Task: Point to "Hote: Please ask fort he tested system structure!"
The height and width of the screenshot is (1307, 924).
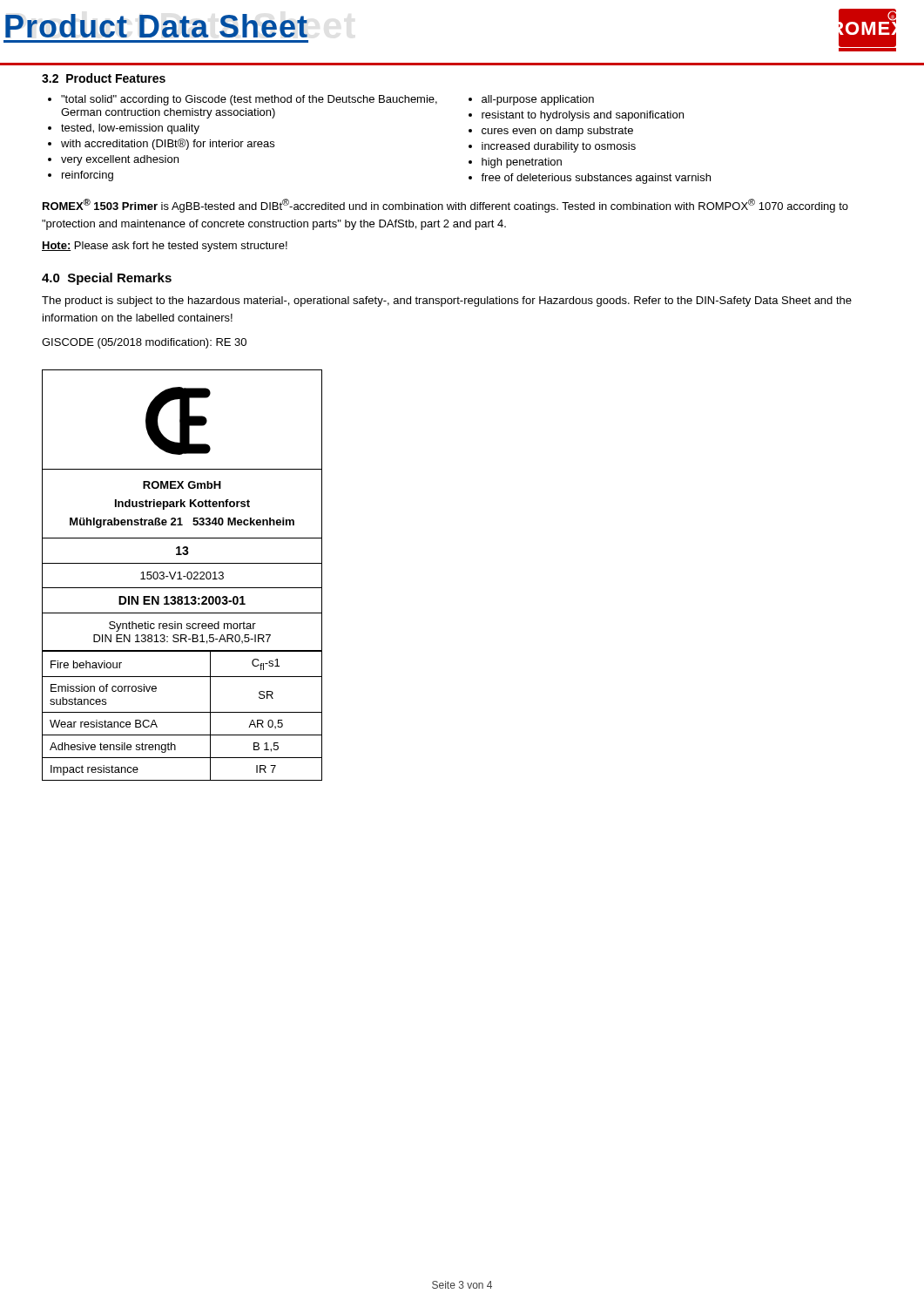Action: (x=165, y=245)
